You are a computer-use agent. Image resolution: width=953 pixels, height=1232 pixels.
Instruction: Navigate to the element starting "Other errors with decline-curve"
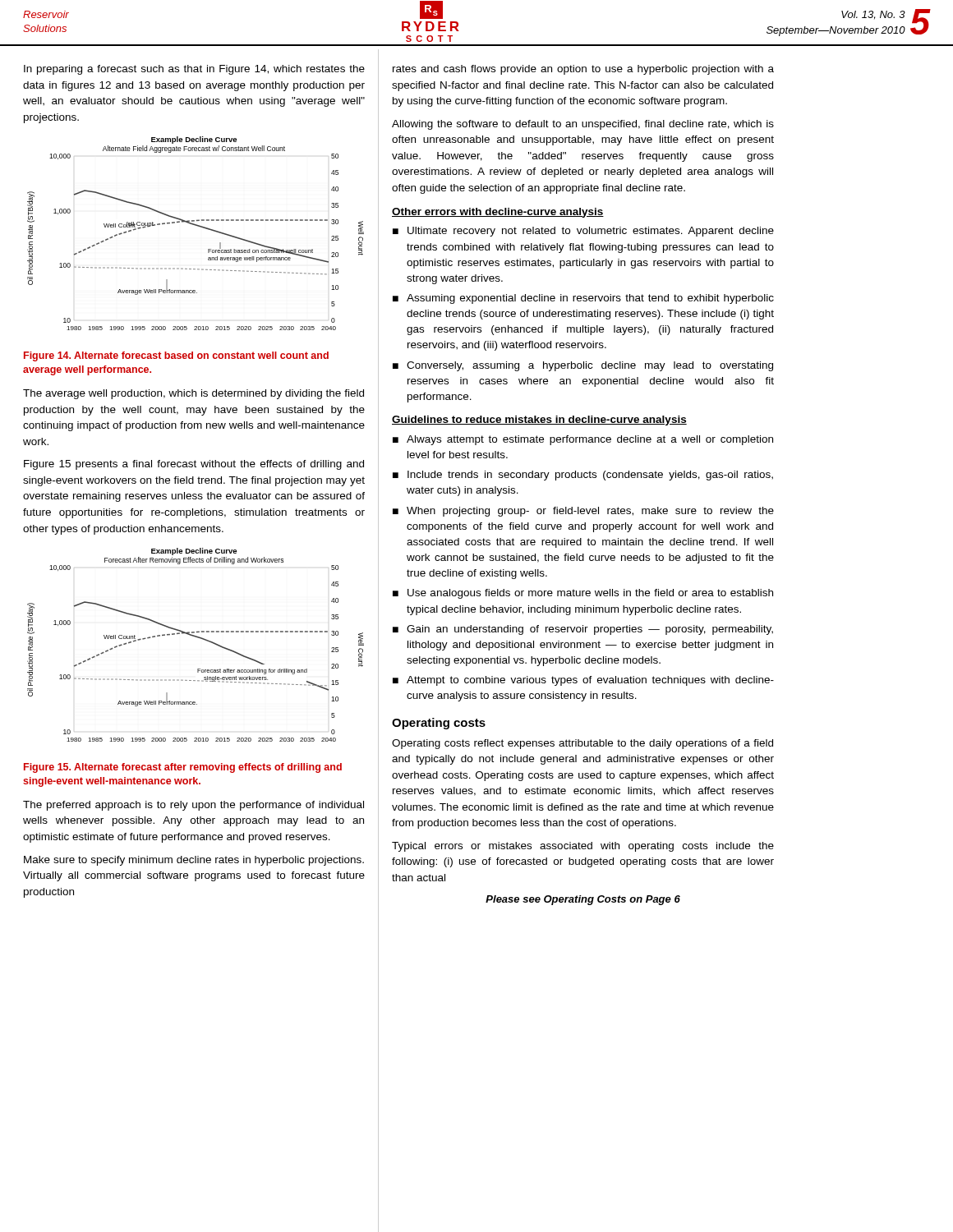click(x=583, y=212)
